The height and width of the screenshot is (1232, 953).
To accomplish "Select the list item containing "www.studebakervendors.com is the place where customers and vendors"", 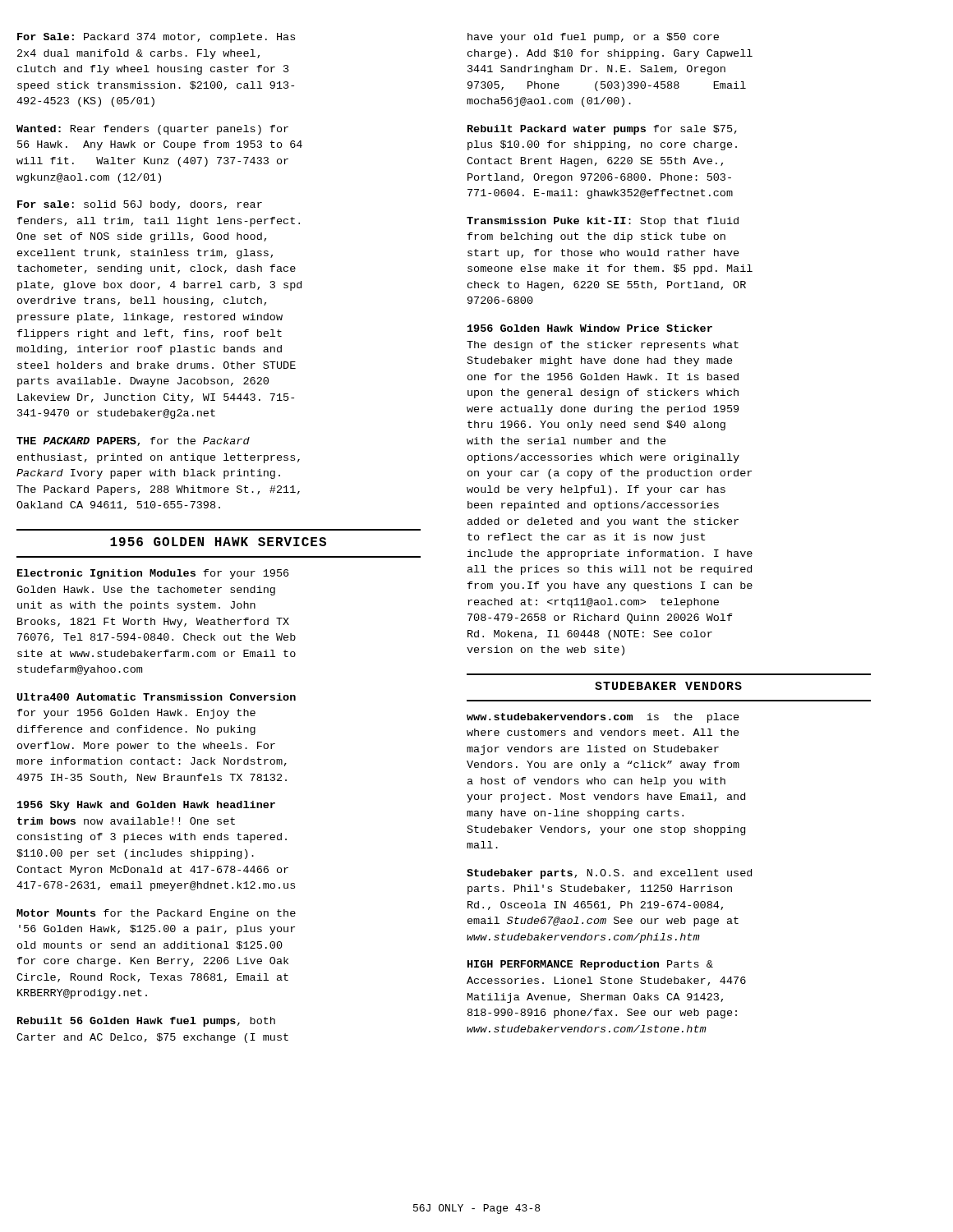I will click(606, 781).
